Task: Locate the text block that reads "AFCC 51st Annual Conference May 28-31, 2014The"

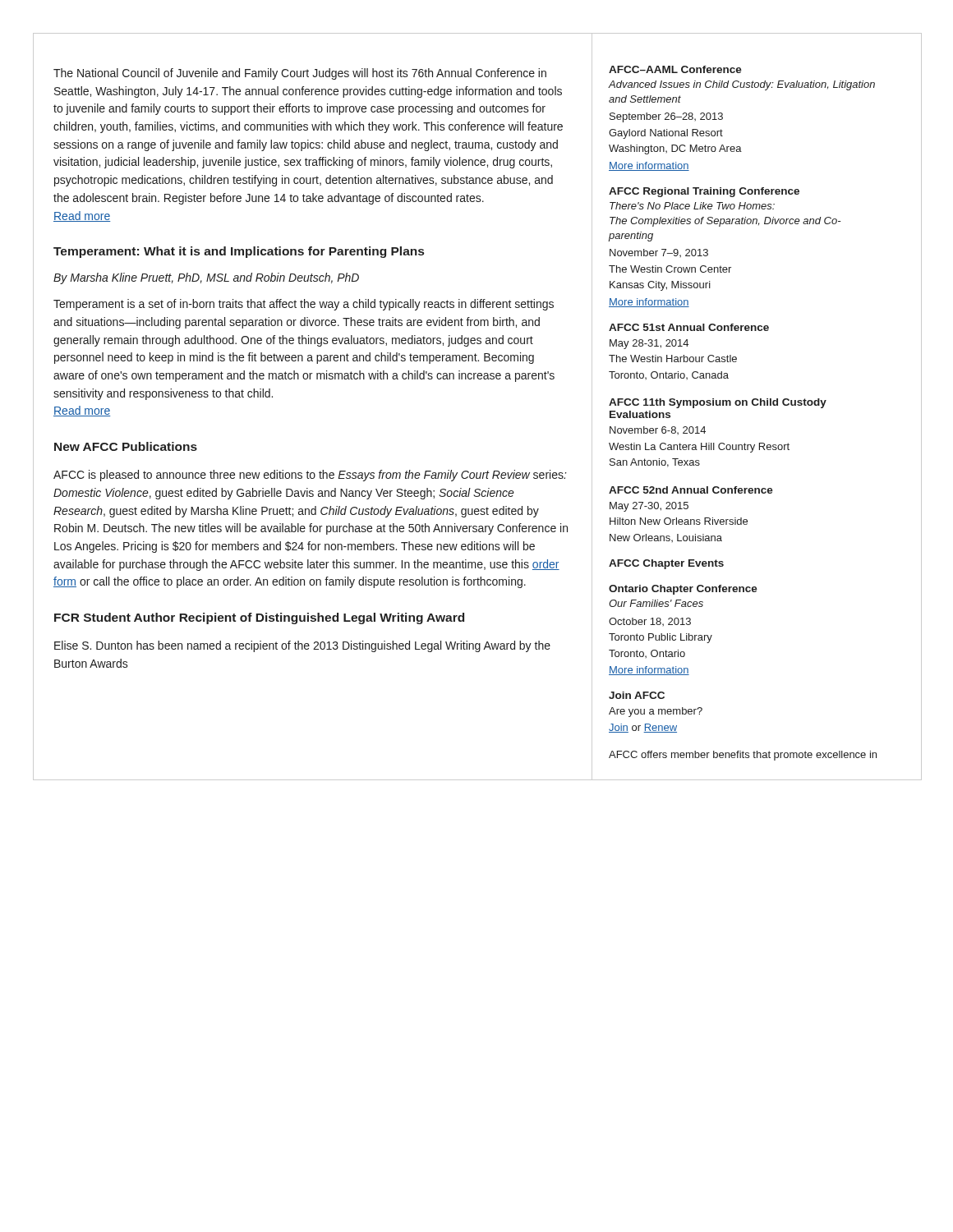Action: [744, 352]
